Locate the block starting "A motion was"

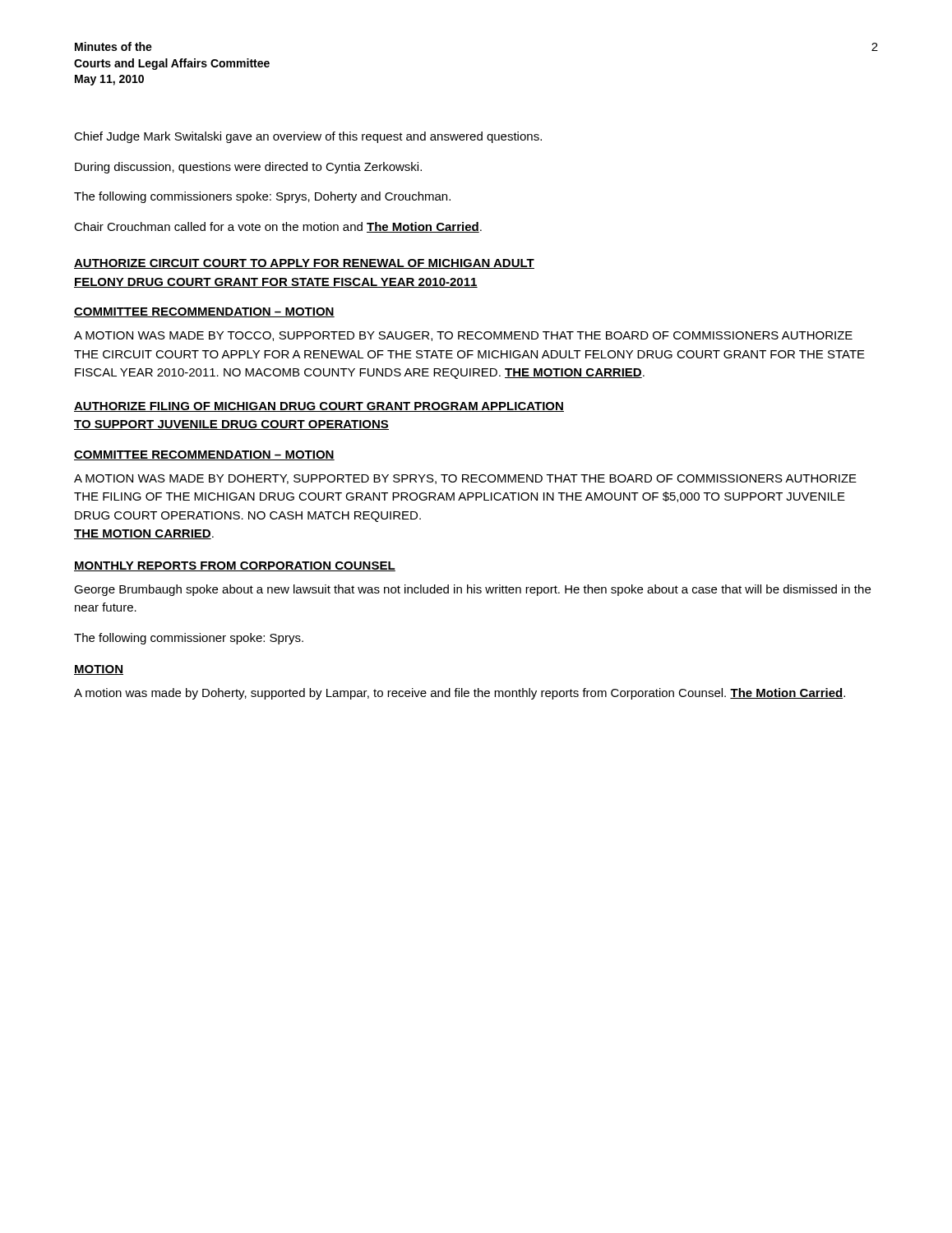(460, 693)
